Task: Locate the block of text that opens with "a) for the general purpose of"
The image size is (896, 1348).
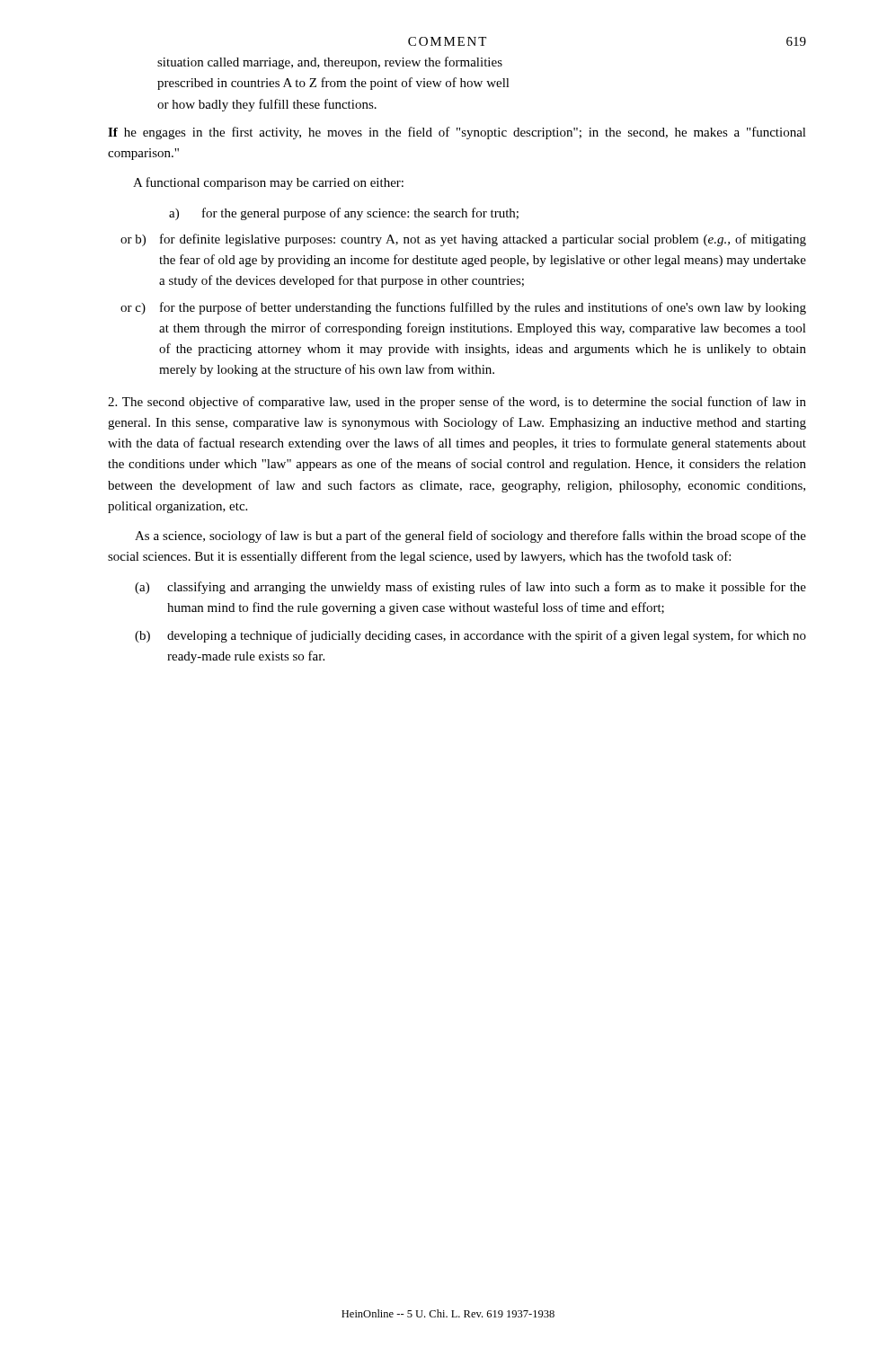Action: (344, 213)
